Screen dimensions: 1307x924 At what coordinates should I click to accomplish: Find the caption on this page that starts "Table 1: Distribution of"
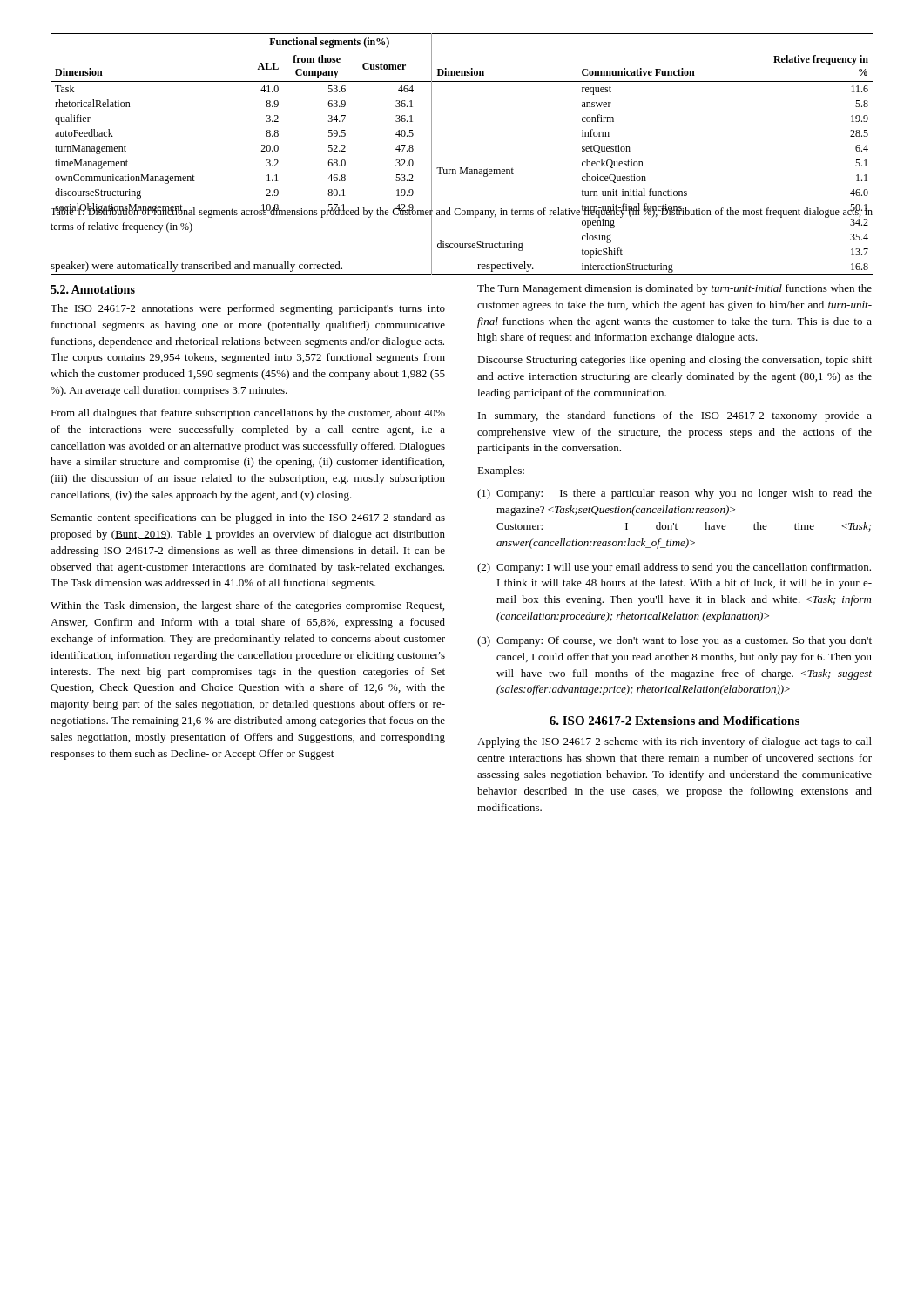click(x=462, y=219)
